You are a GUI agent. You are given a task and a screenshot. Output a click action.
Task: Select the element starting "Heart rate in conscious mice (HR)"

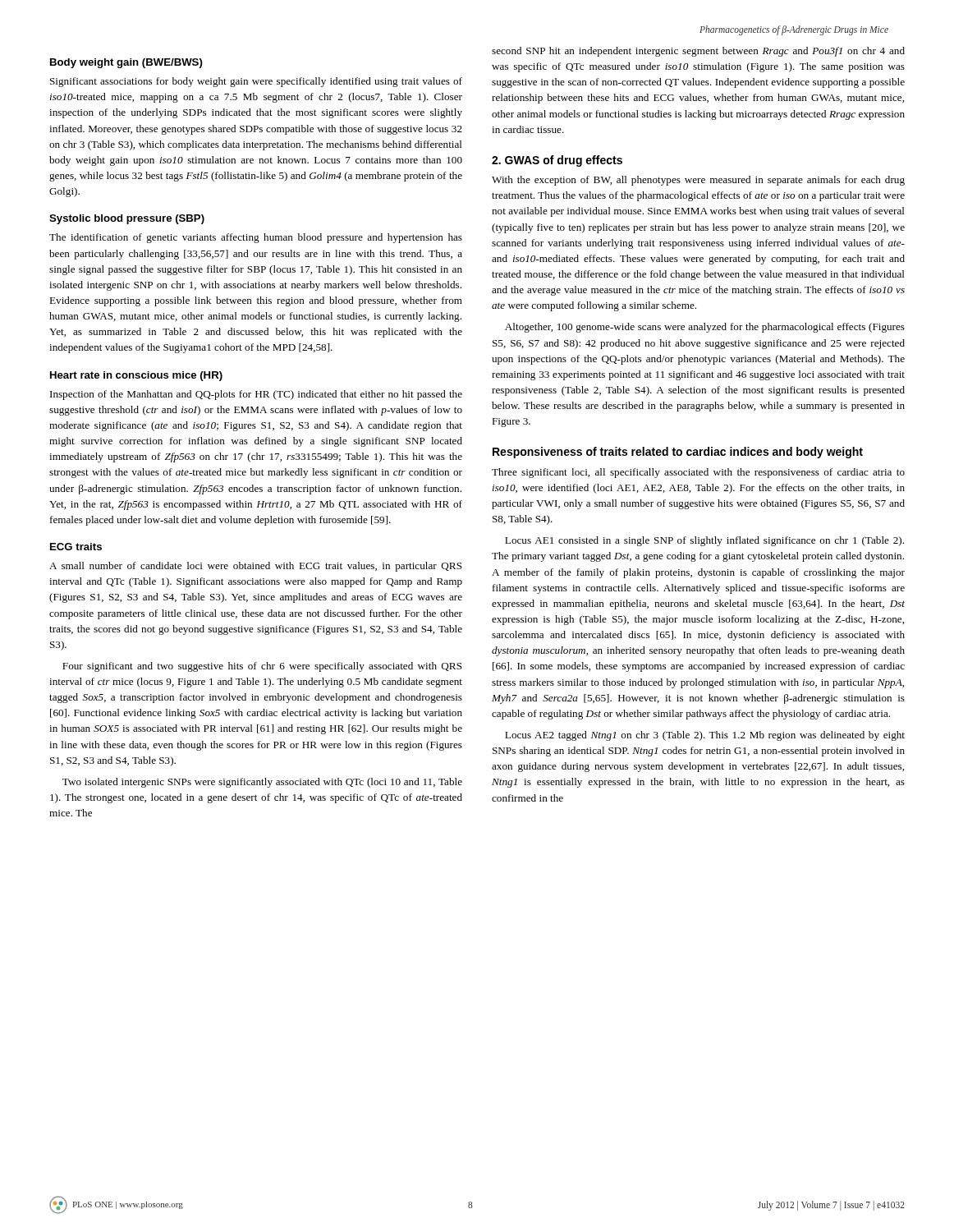point(136,375)
